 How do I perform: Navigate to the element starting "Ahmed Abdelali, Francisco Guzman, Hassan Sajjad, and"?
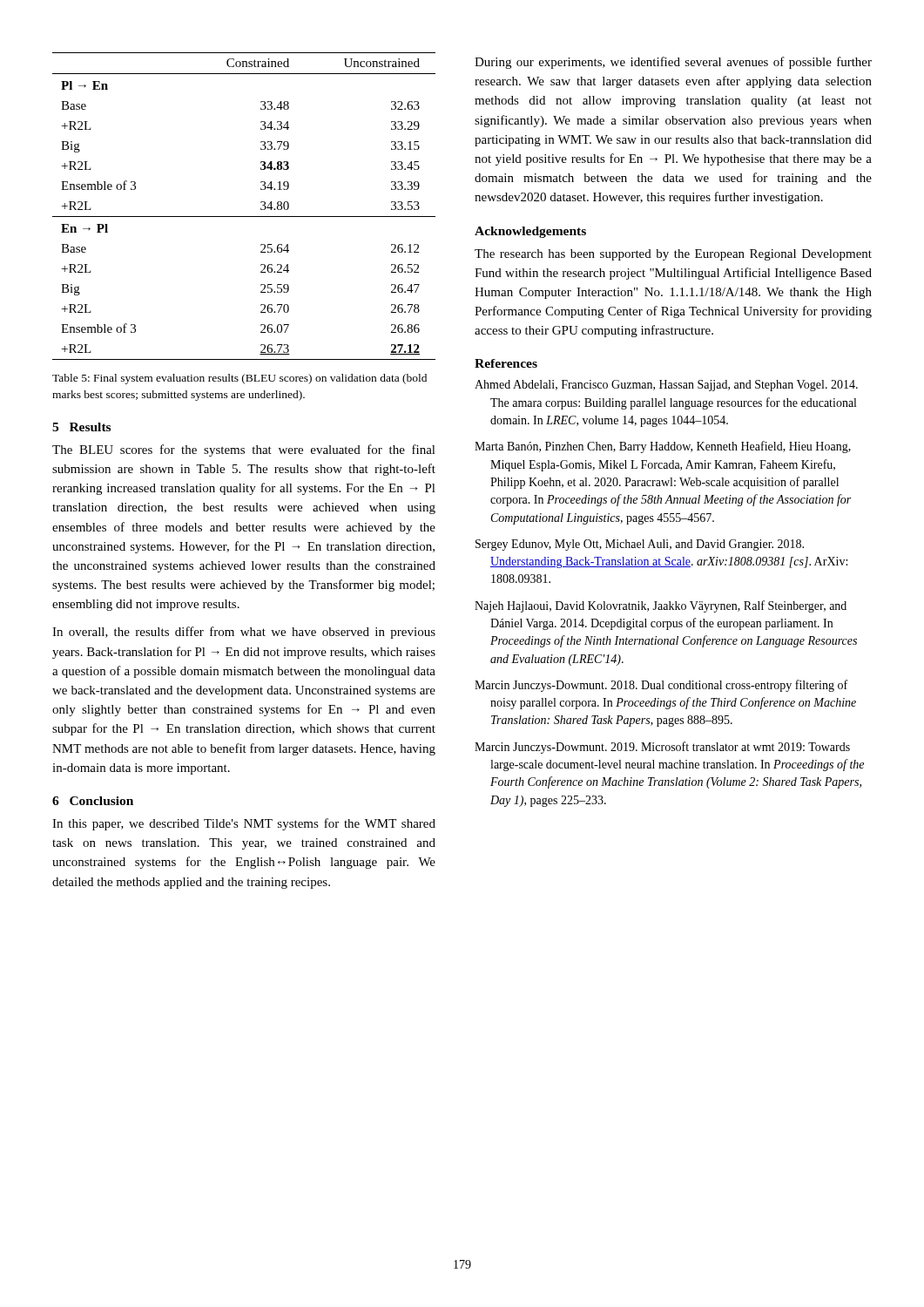coord(666,403)
